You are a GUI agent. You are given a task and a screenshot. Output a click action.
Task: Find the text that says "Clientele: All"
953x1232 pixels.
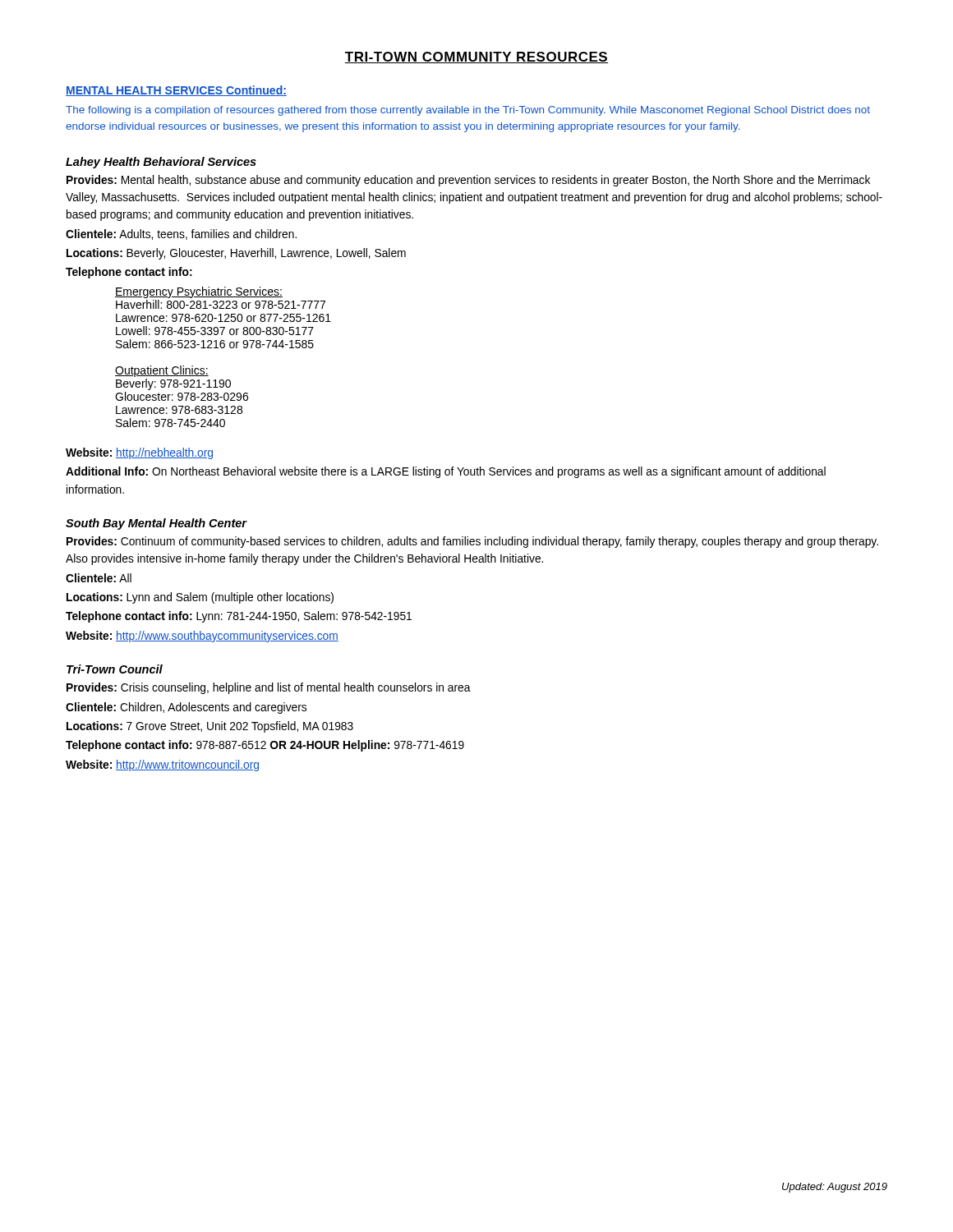pos(99,578)
